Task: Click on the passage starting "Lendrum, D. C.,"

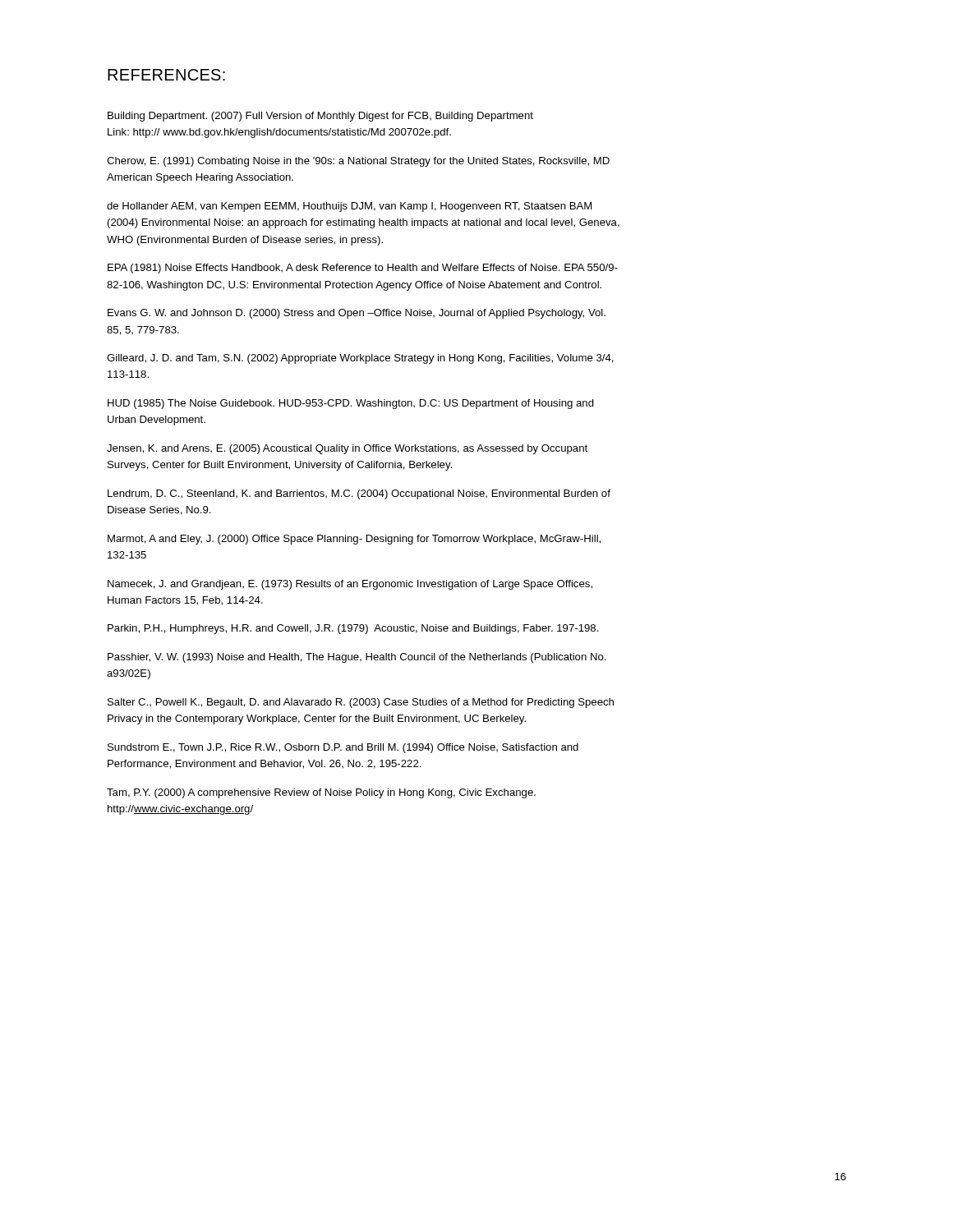Action: point(359,501)
